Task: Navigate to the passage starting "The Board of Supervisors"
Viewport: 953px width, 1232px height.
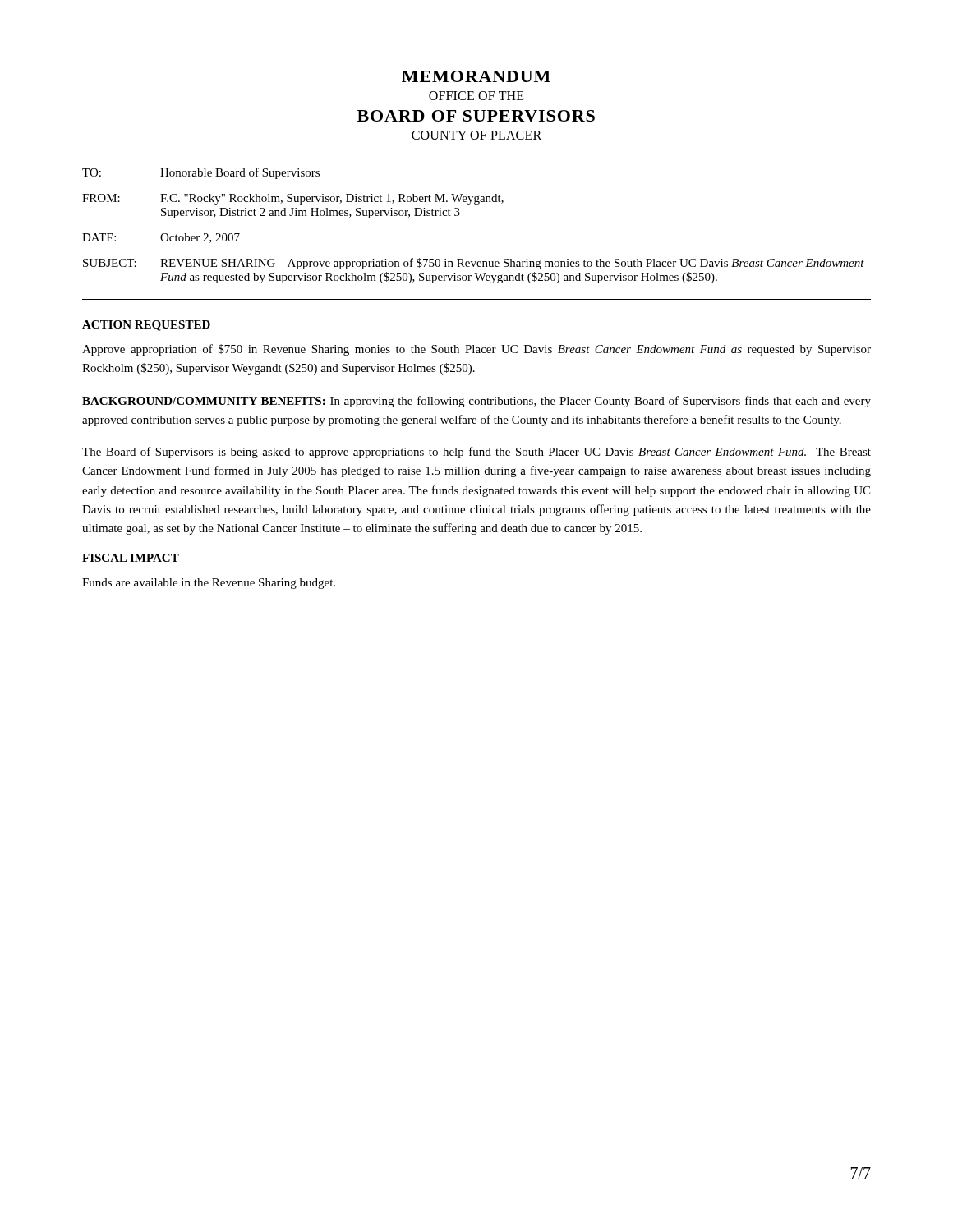Action: point(476,490)
